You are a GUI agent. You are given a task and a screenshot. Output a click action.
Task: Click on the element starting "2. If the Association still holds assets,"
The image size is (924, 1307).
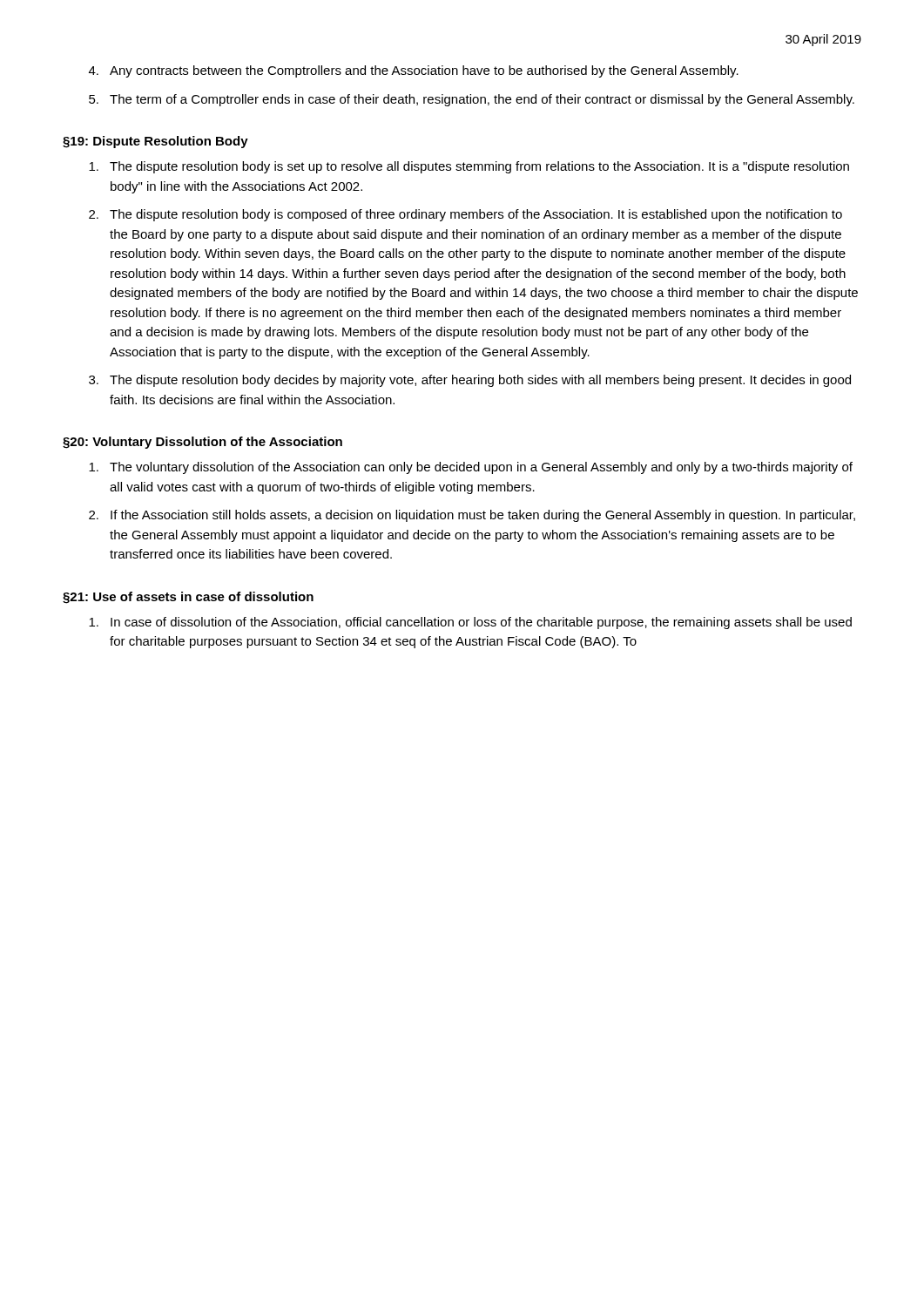[x=462, y=535]
